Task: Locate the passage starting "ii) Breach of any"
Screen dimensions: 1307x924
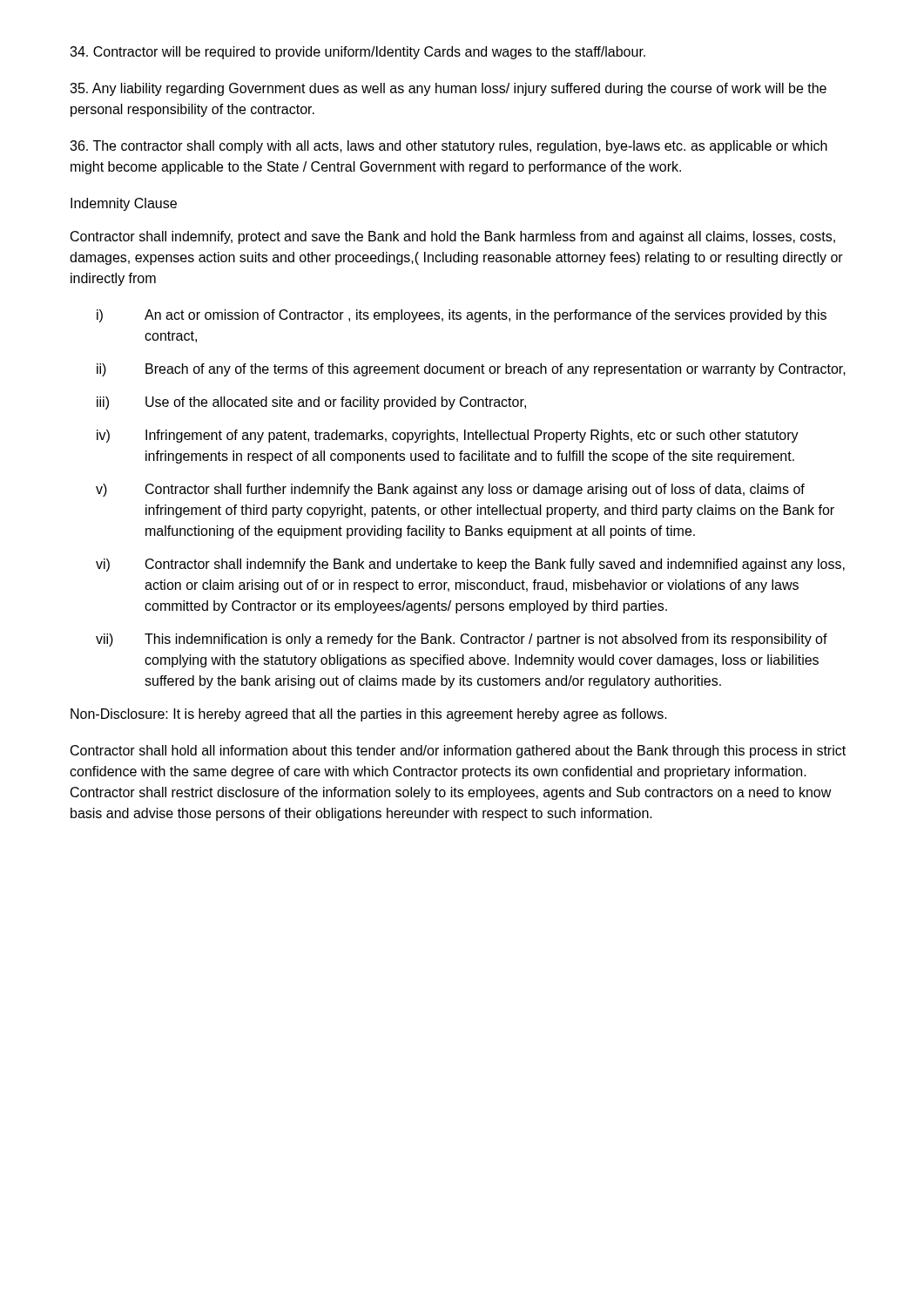Action: (x=462, y=369)
